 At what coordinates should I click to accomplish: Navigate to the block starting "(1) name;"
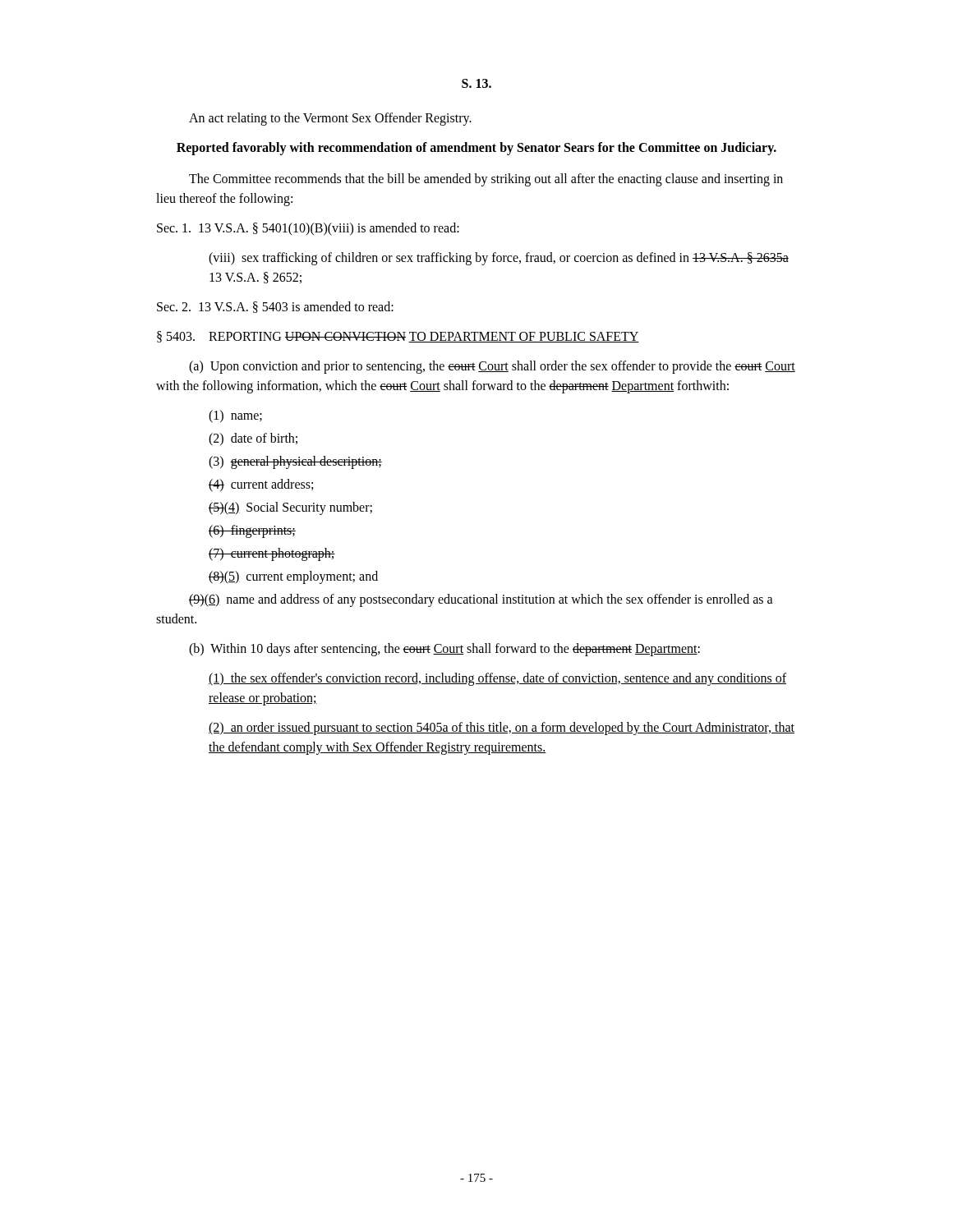(236, 415)
